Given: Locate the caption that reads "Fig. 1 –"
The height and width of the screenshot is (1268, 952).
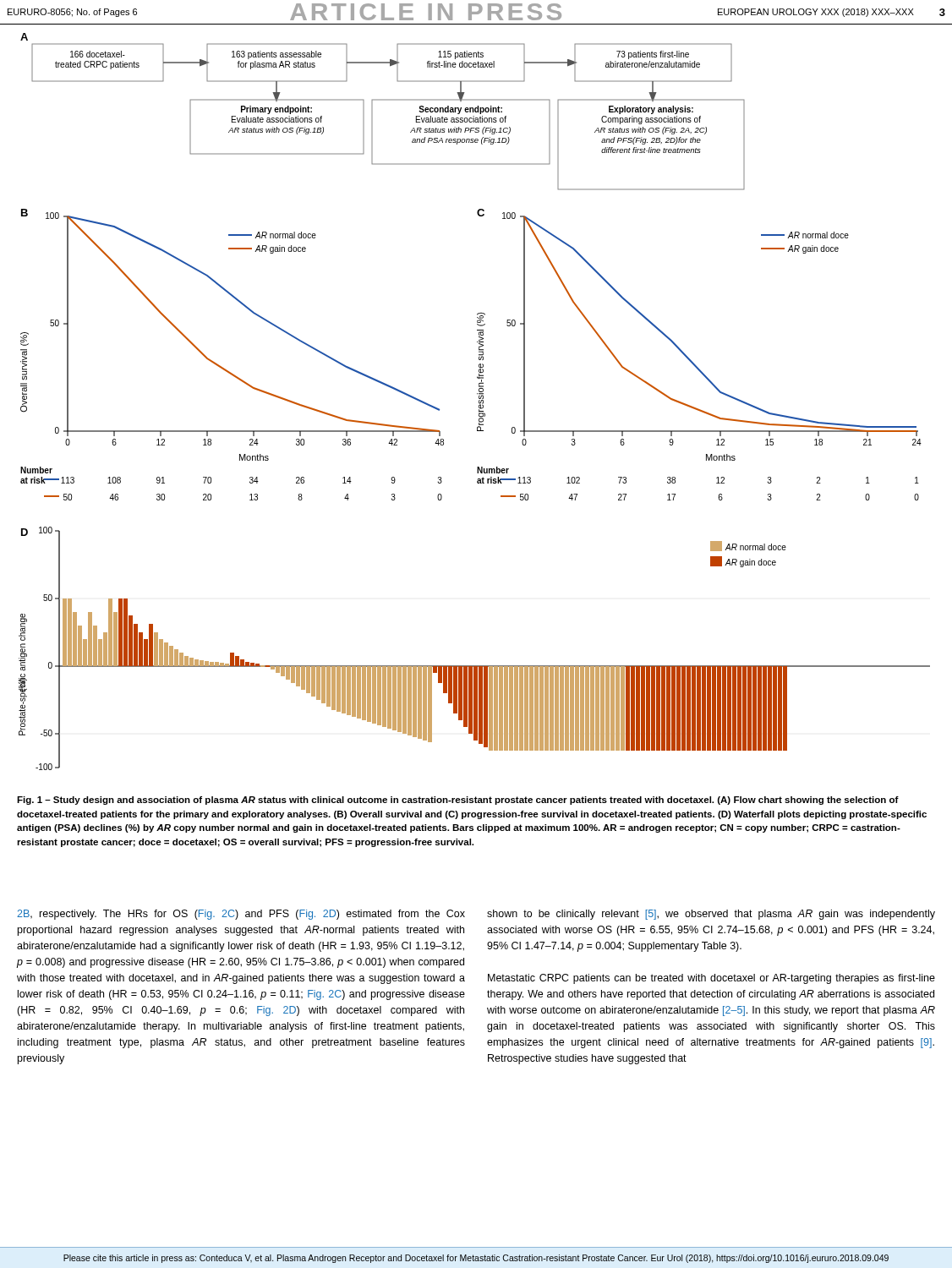Looking at the screenshot, I should tap(472, 821).
